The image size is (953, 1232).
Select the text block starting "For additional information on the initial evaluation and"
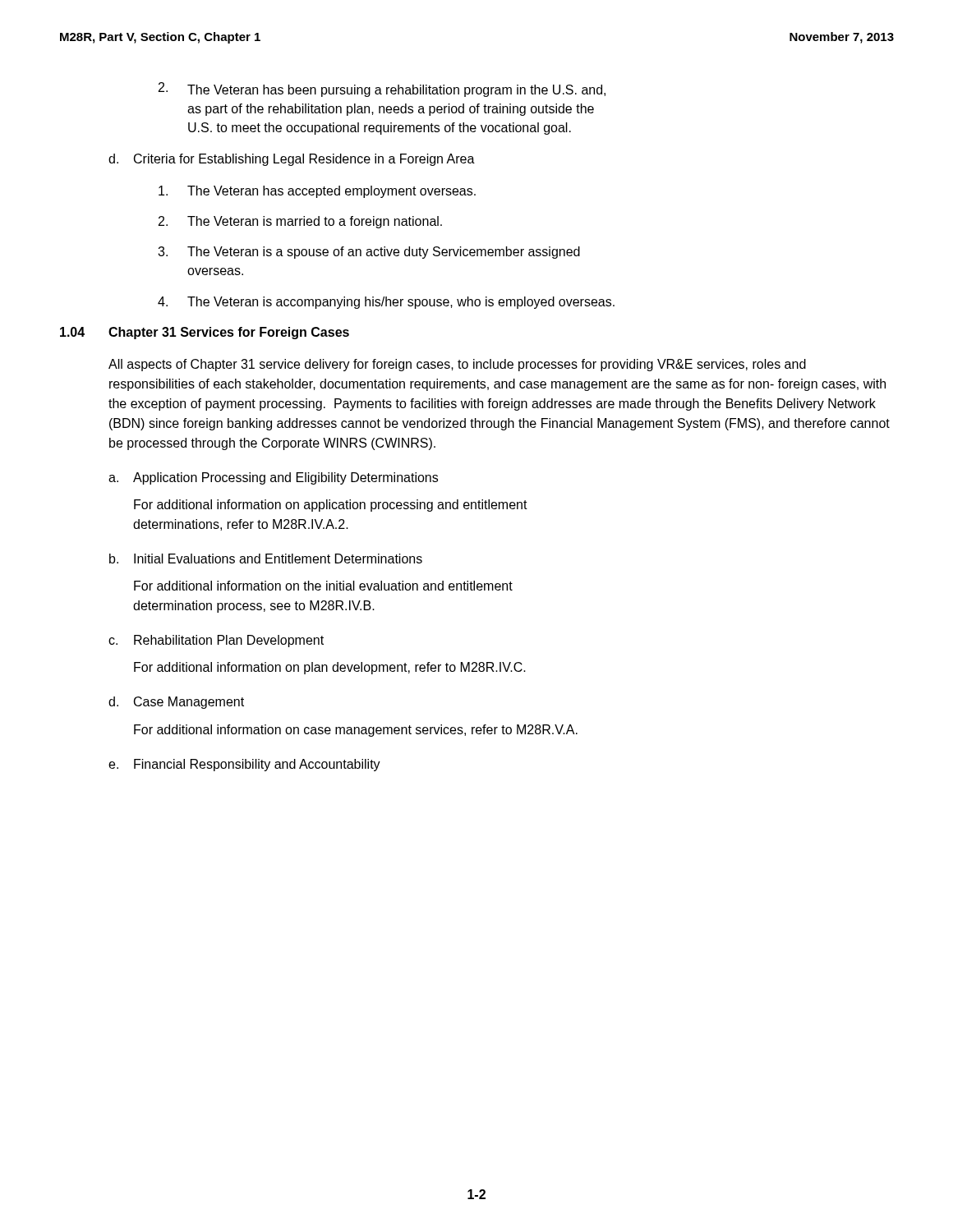pos(323,596)
